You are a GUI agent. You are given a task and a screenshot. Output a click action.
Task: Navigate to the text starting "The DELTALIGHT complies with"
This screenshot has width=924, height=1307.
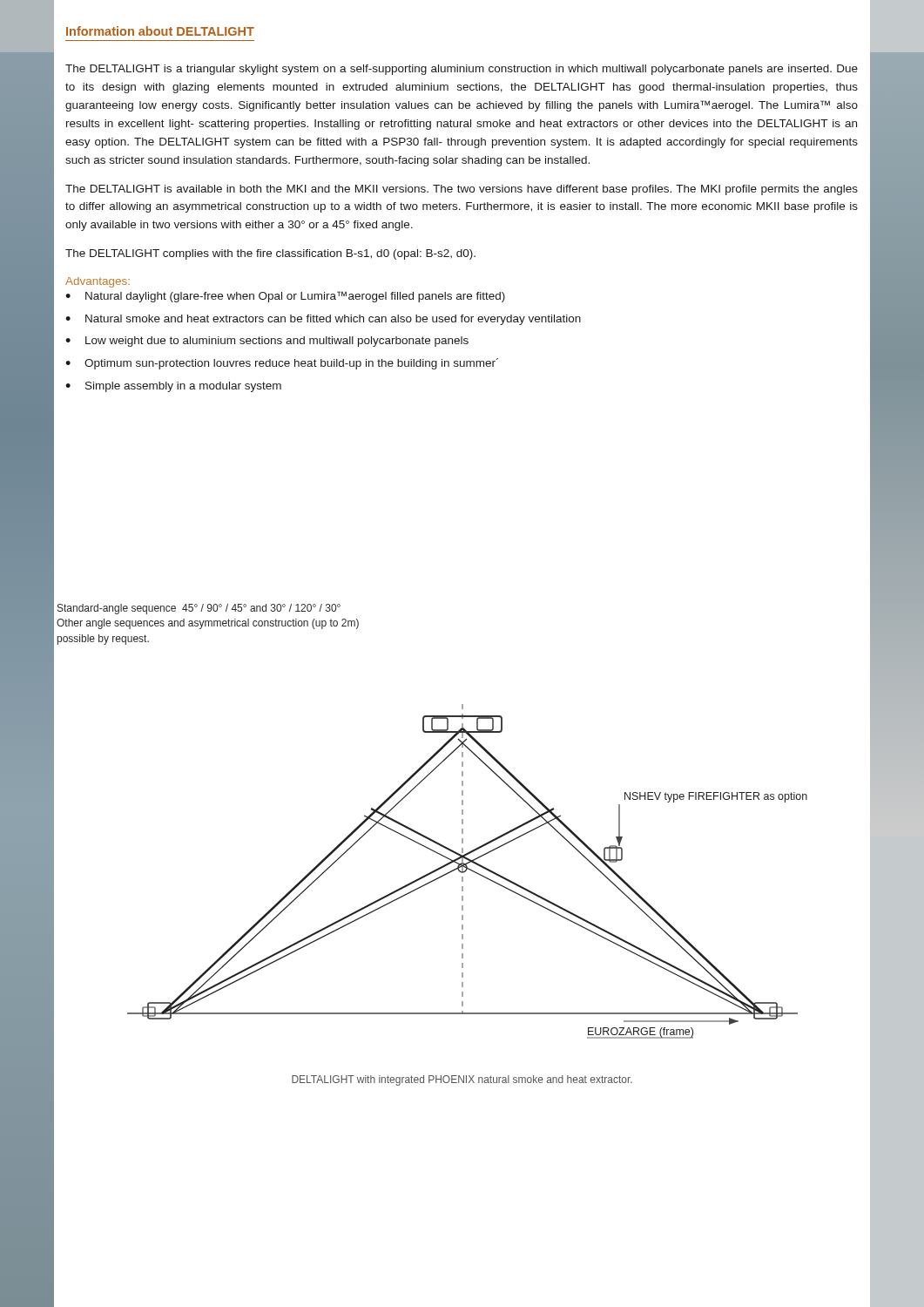click(x=271, y=253)
